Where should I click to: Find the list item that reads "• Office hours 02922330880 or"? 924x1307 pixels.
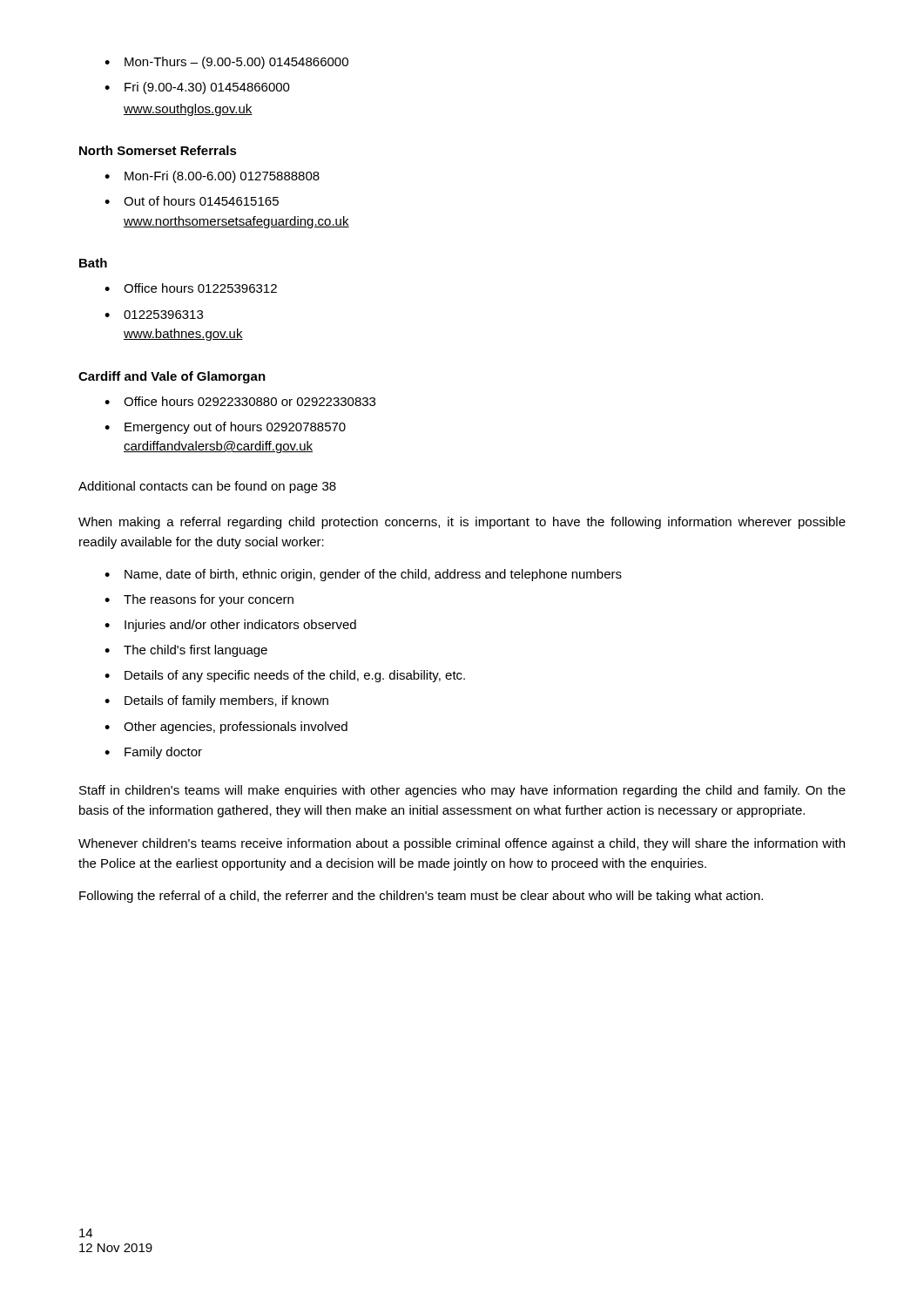[240, 401]
